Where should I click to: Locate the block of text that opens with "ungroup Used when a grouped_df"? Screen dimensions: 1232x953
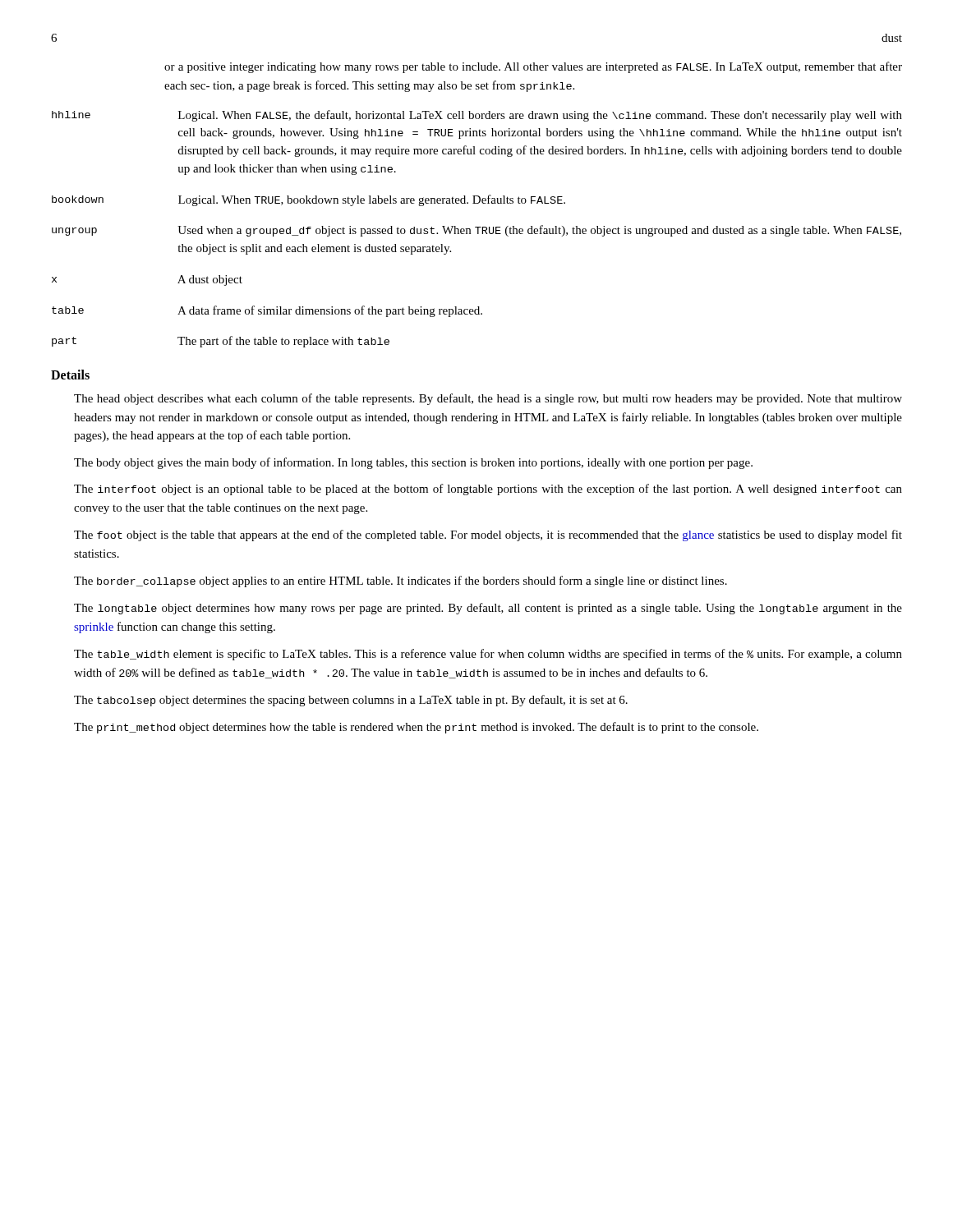pos(476,240)
